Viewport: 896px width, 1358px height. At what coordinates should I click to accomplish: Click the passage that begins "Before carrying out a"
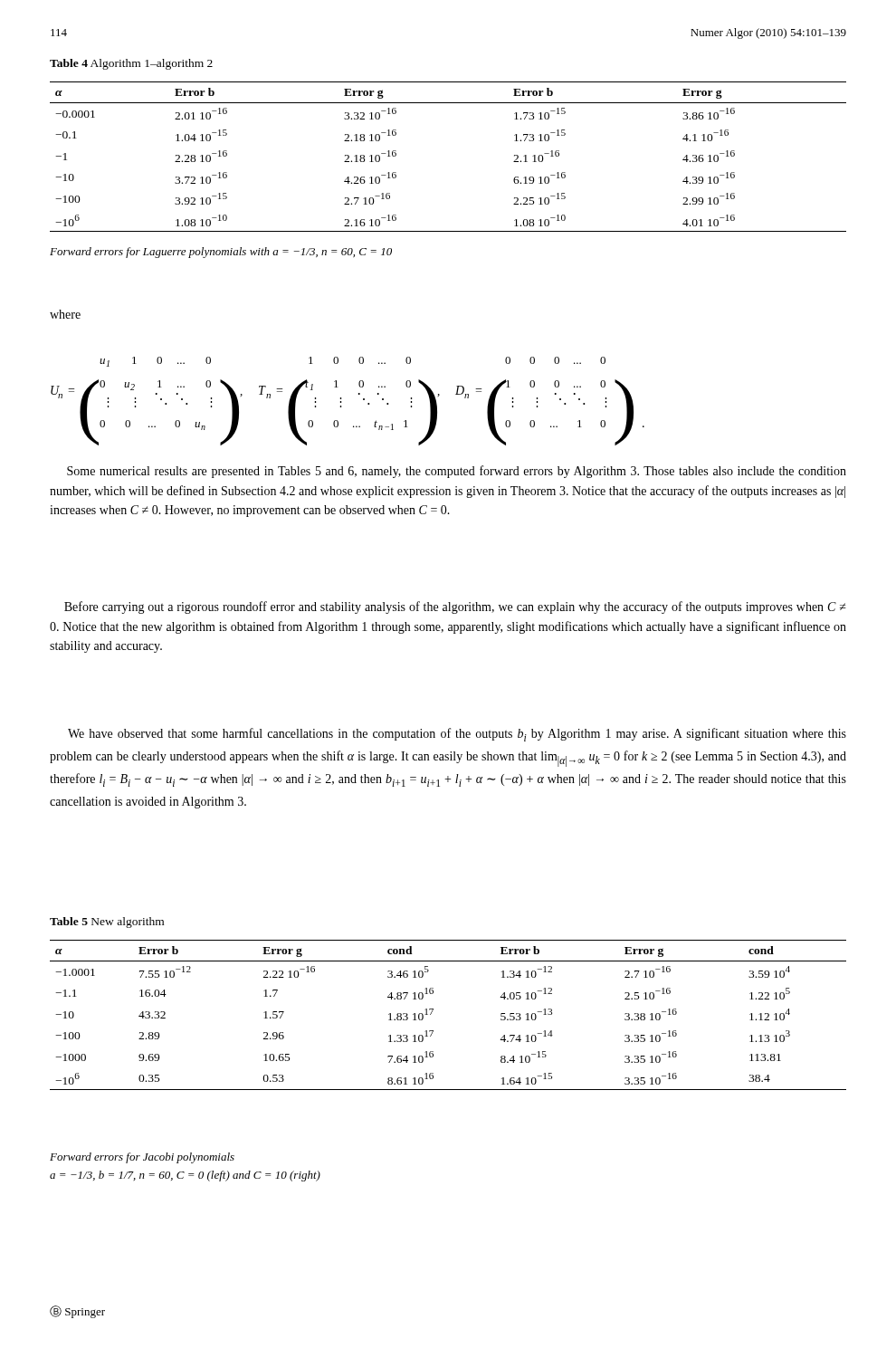448,627
